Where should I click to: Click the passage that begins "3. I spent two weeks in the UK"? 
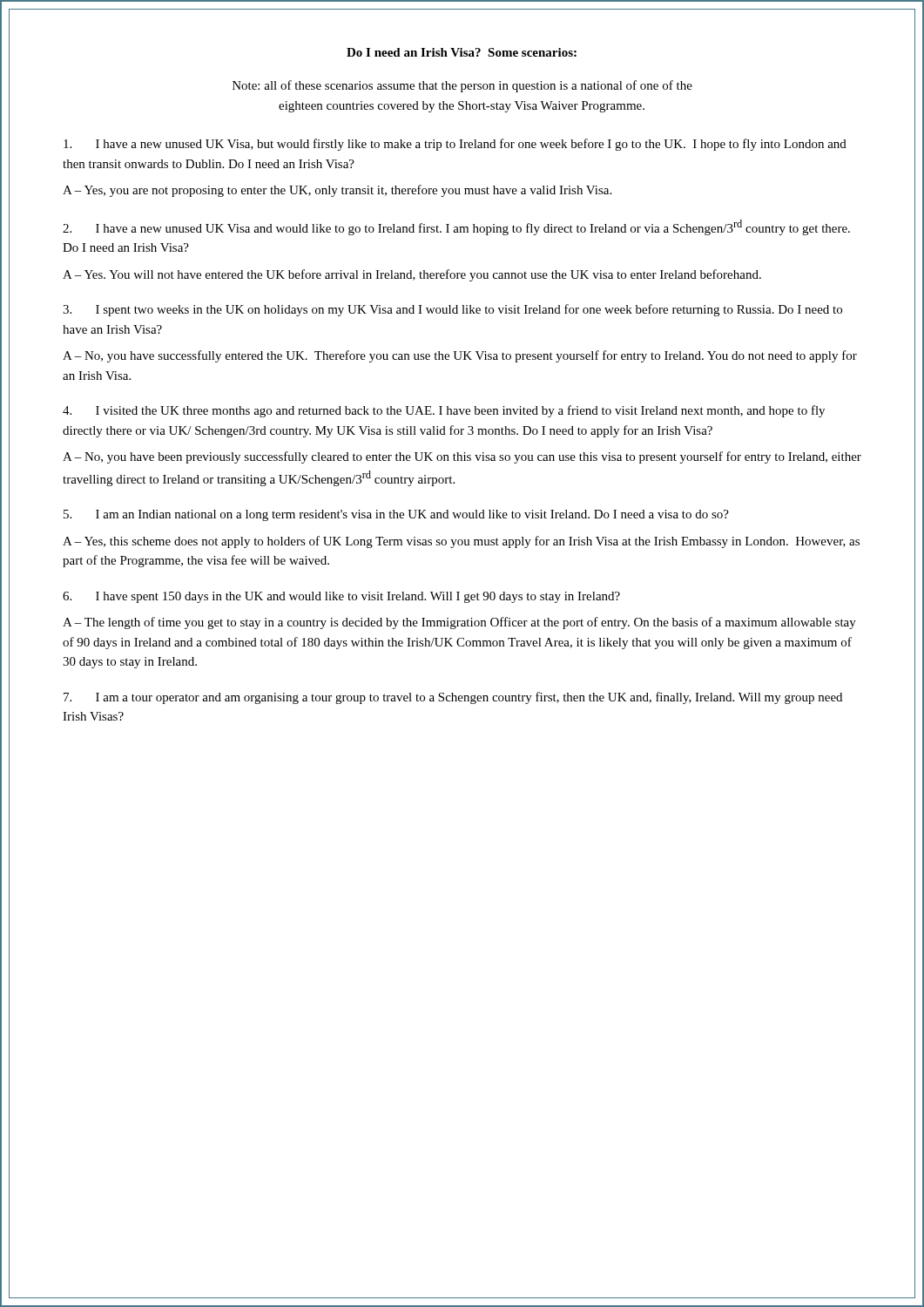click(453, 319)
